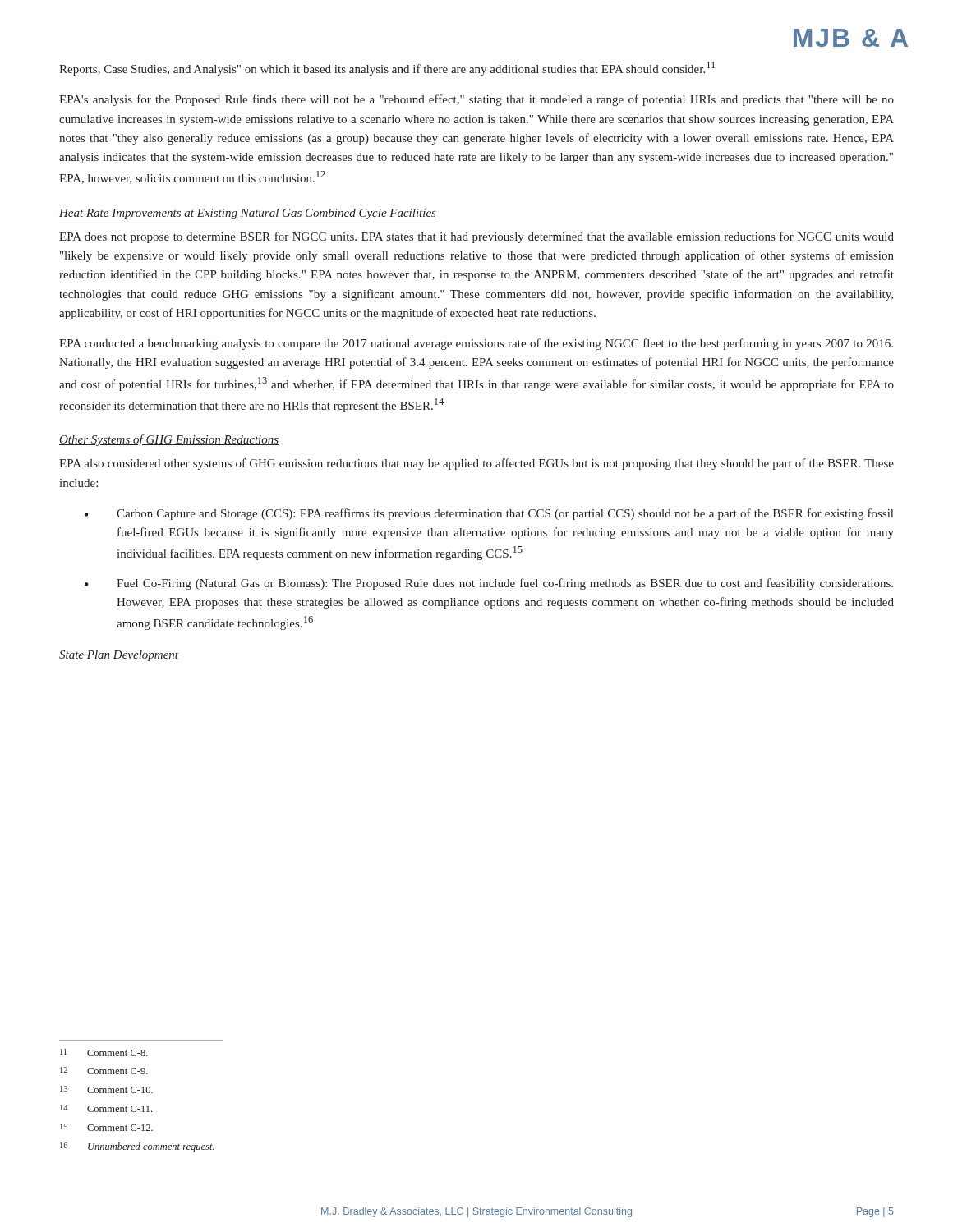Click on the title with the text "MJB & A"
This screenshot has height=1232, width=953.
point(851,38)
